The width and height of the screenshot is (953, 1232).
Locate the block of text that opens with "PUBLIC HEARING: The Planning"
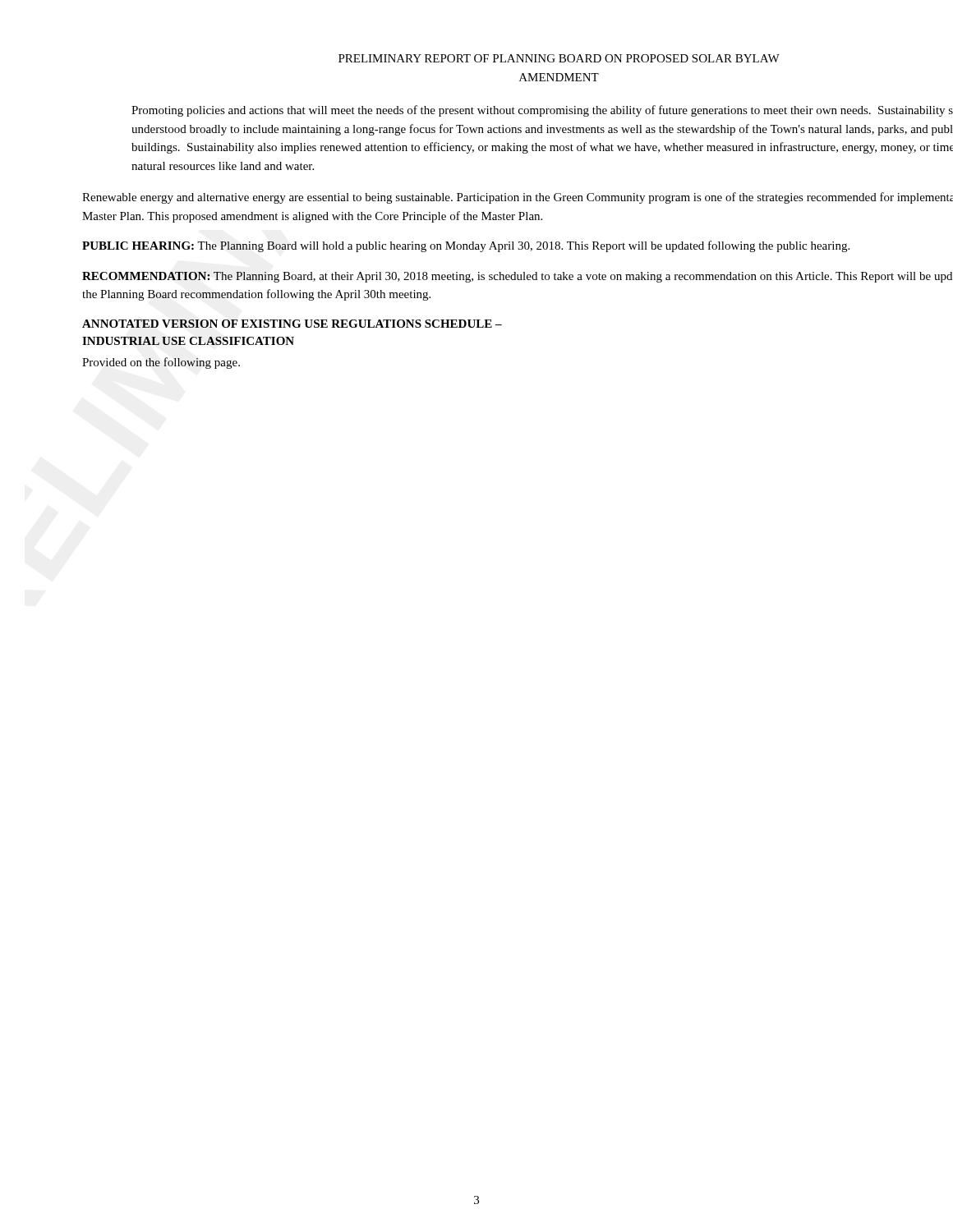click(x=466, y=246)
